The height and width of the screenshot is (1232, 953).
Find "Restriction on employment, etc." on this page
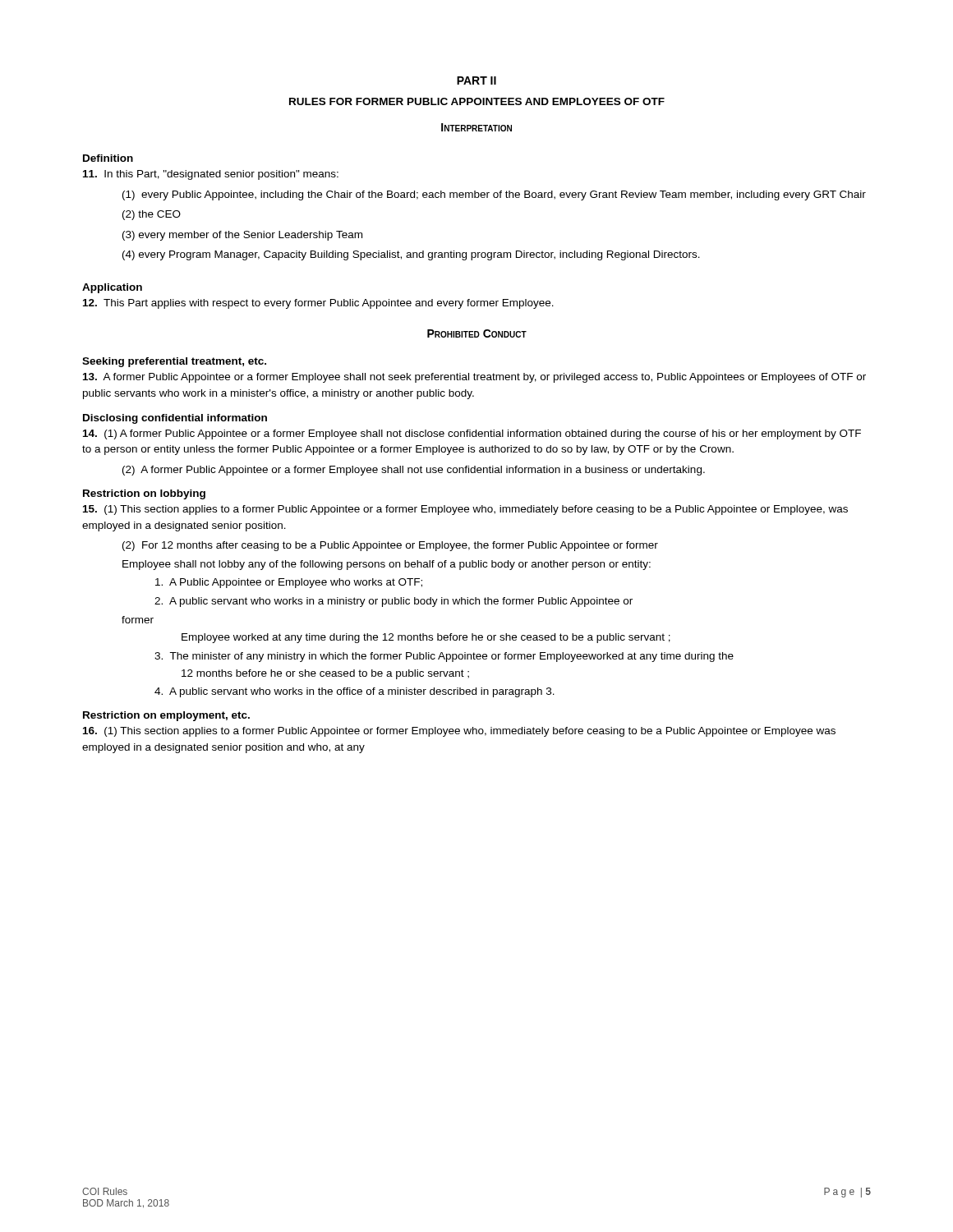pyautogui.click(x=166, y=715)
